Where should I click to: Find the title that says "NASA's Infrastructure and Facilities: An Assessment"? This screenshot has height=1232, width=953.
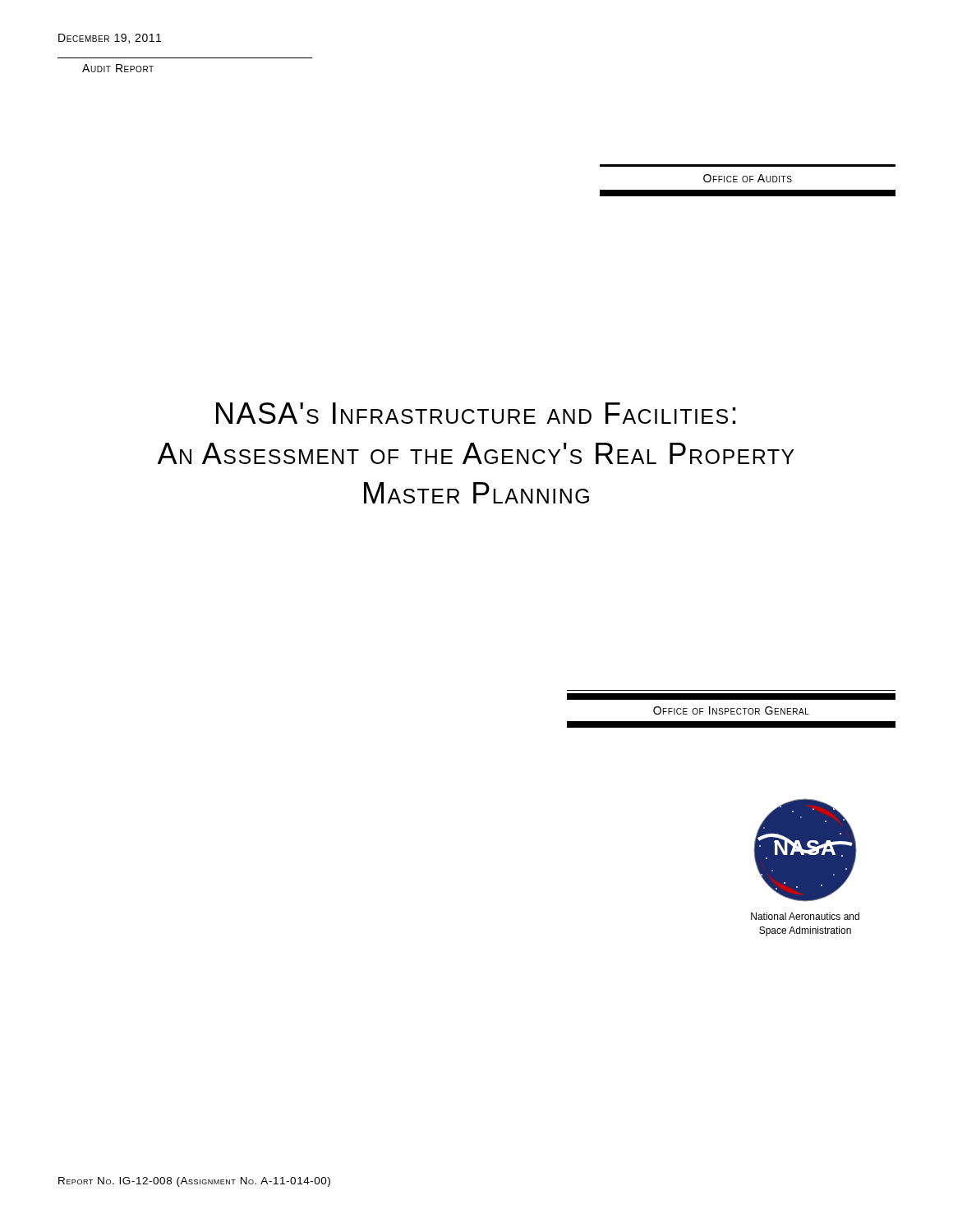pyautogui.click(x=476, y=454)
